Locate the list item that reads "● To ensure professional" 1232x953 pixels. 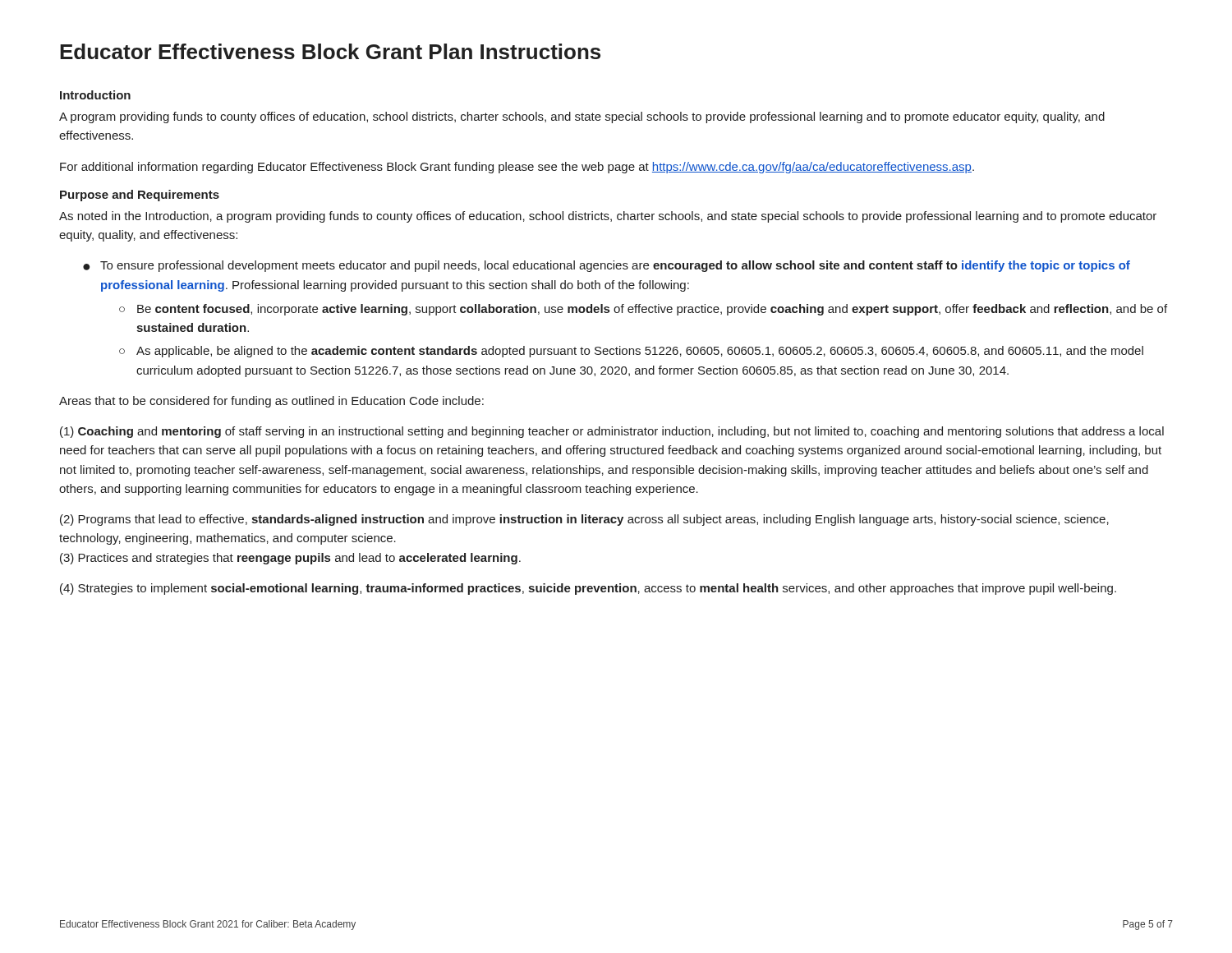pyautogui.click(x=628, y=275)
